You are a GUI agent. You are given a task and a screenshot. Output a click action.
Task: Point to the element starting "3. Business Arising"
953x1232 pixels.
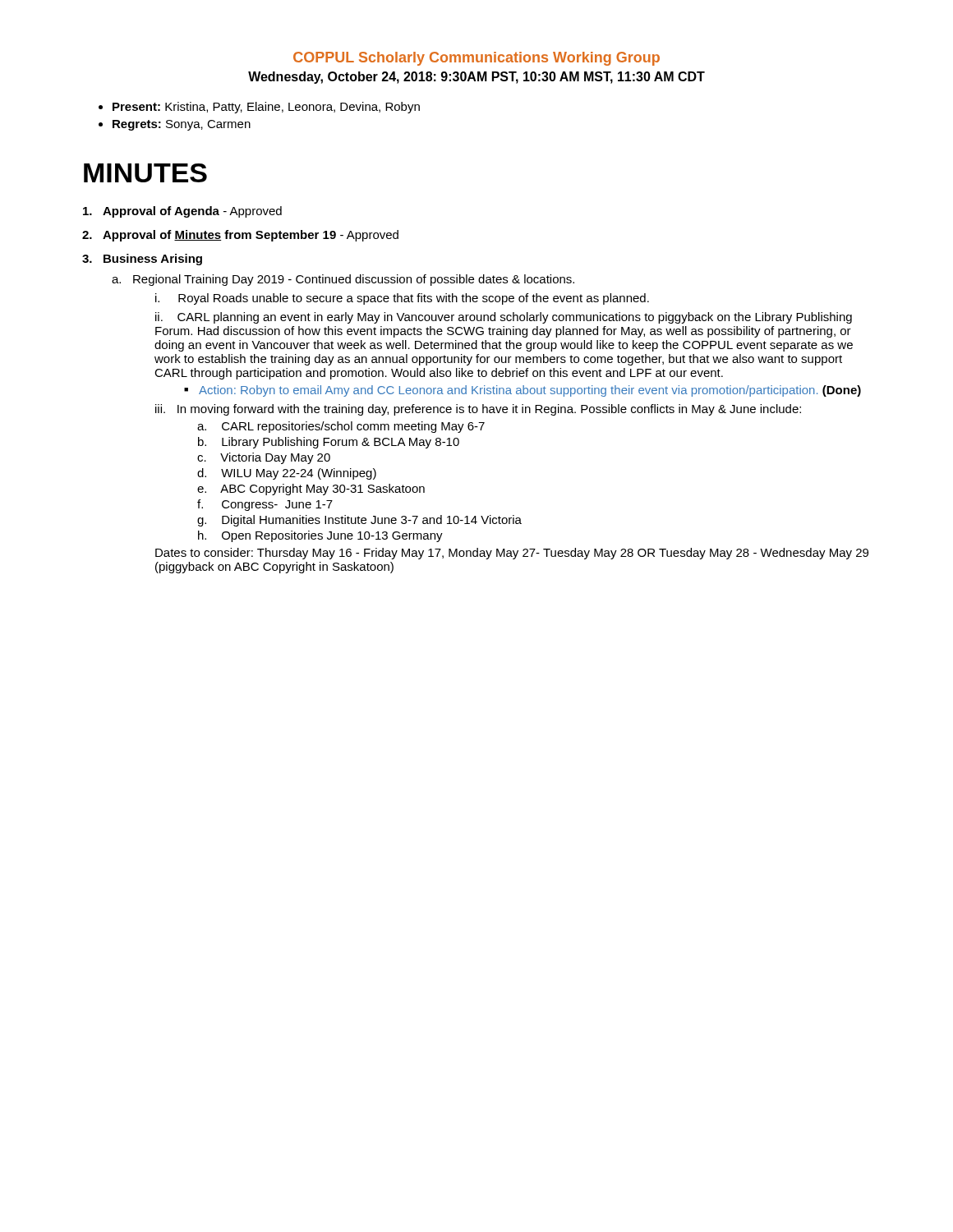coord(476,412)
